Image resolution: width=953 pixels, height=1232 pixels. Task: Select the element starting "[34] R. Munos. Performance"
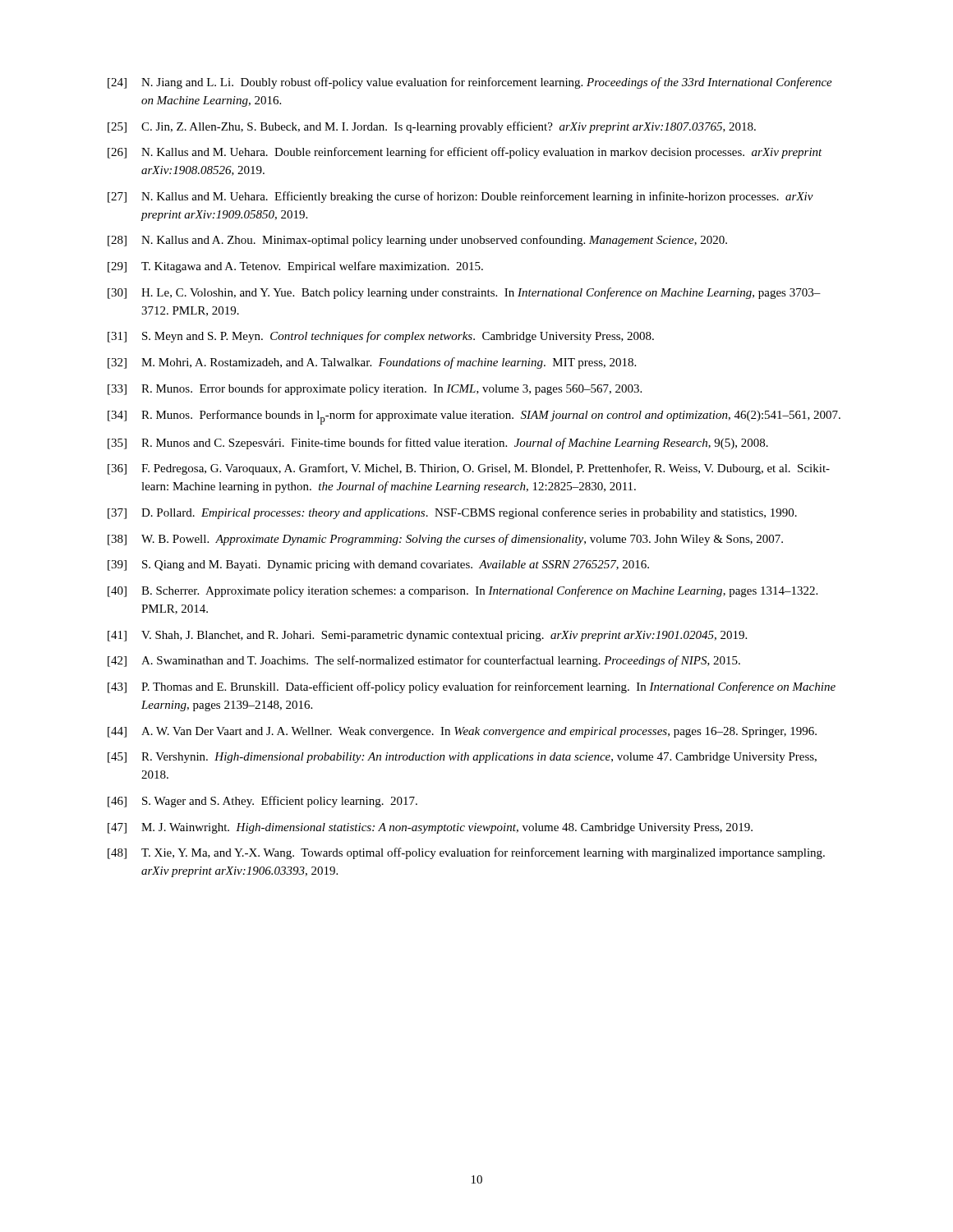click(x=476, y=416)
